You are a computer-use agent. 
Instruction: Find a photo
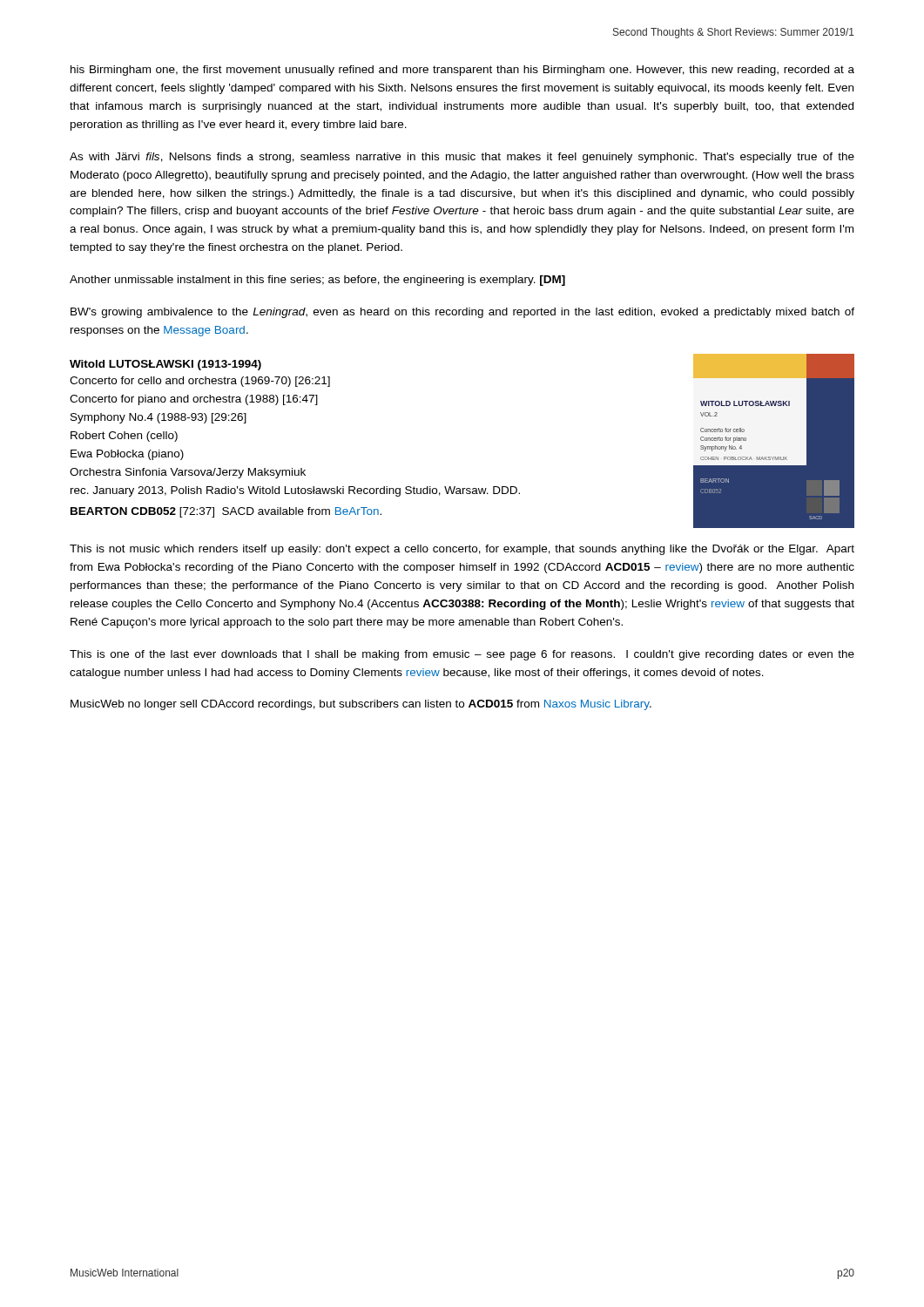click(x=774, y=441)
